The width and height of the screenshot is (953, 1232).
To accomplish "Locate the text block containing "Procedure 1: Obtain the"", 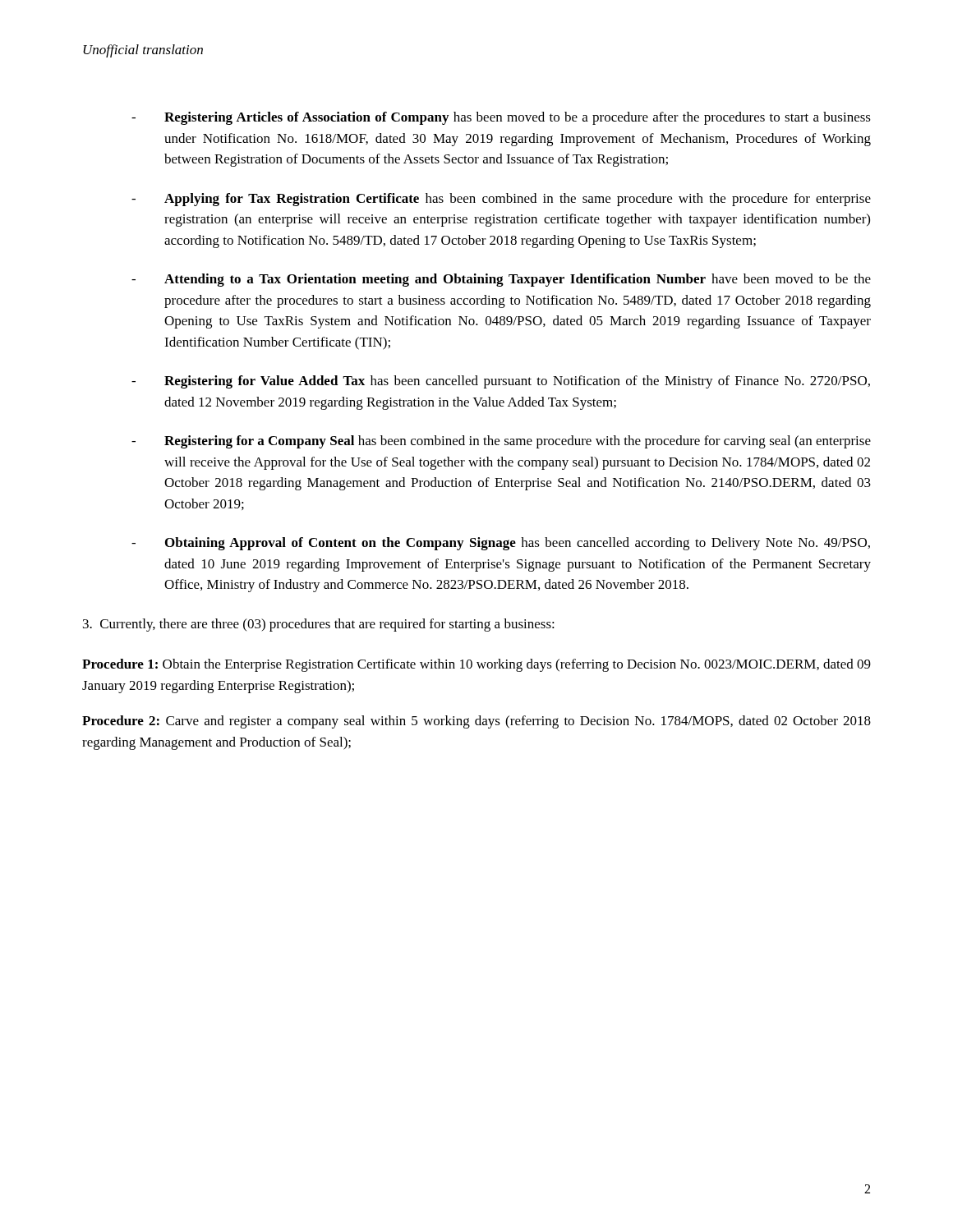I will pyautogui.click(x=476, y=675).
